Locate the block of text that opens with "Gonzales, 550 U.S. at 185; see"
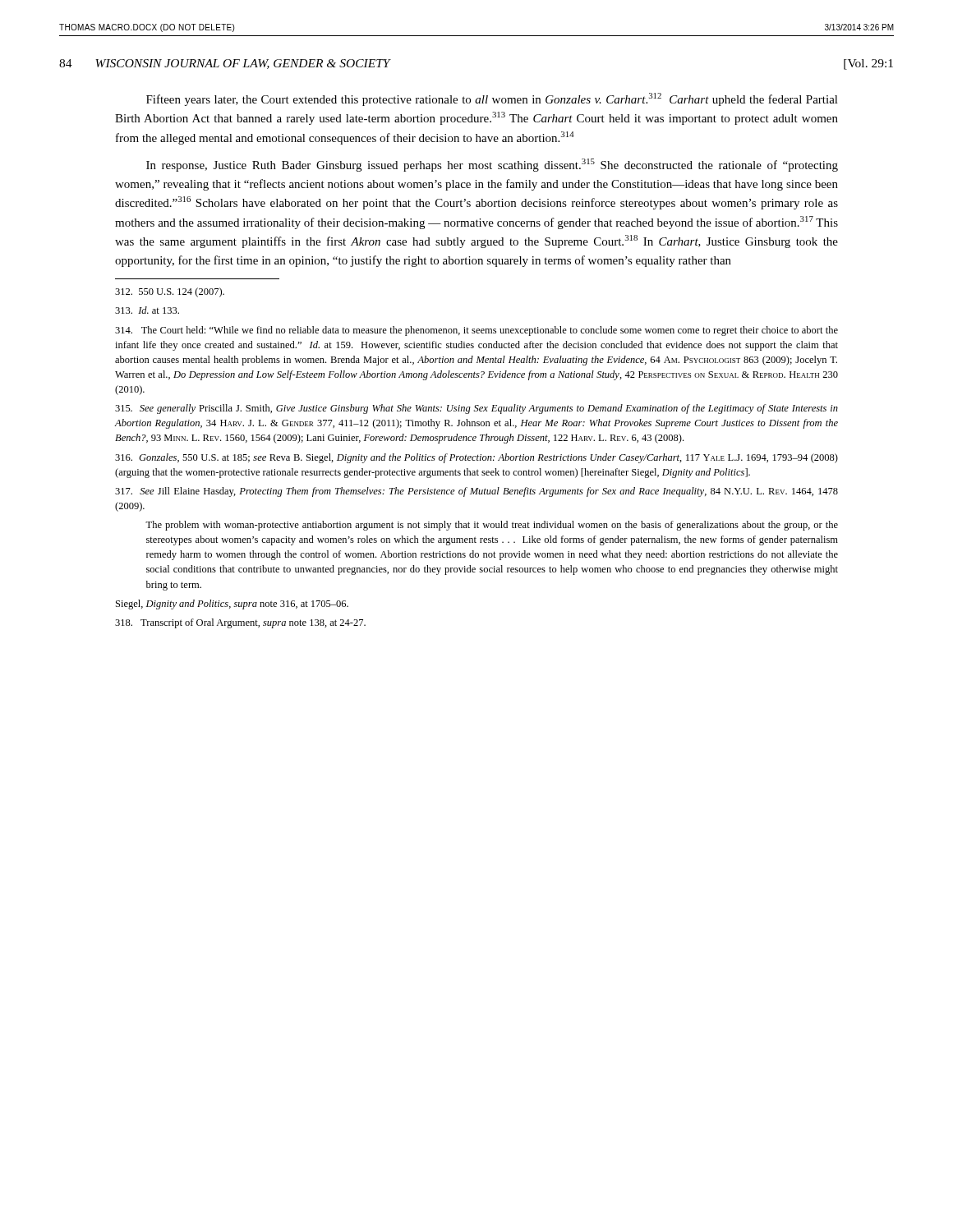953x1232 pixels. pyautogui.click(x=476, y=465)
